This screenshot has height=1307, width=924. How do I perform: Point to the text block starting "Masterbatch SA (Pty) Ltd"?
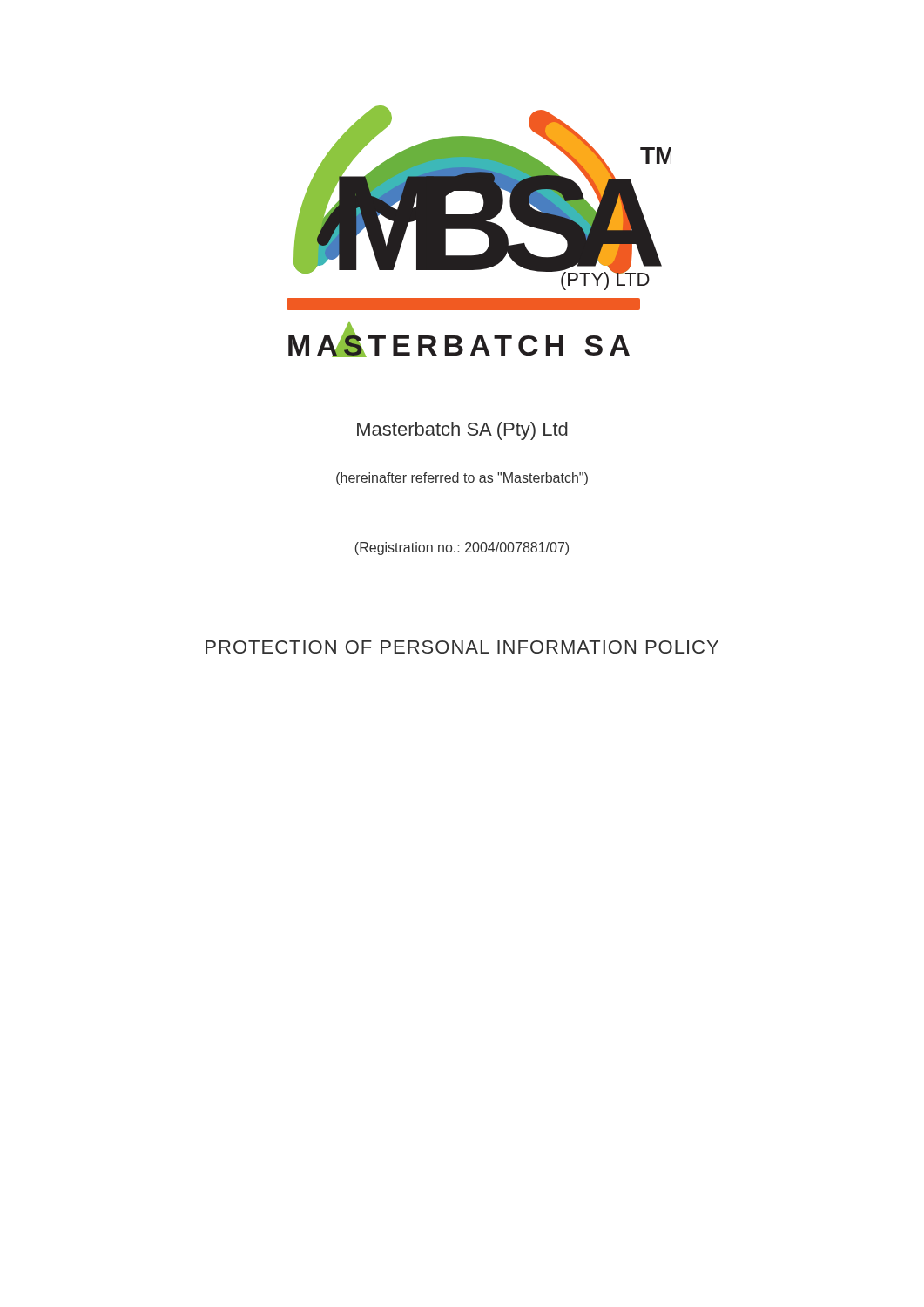click(x=462, y=429)
